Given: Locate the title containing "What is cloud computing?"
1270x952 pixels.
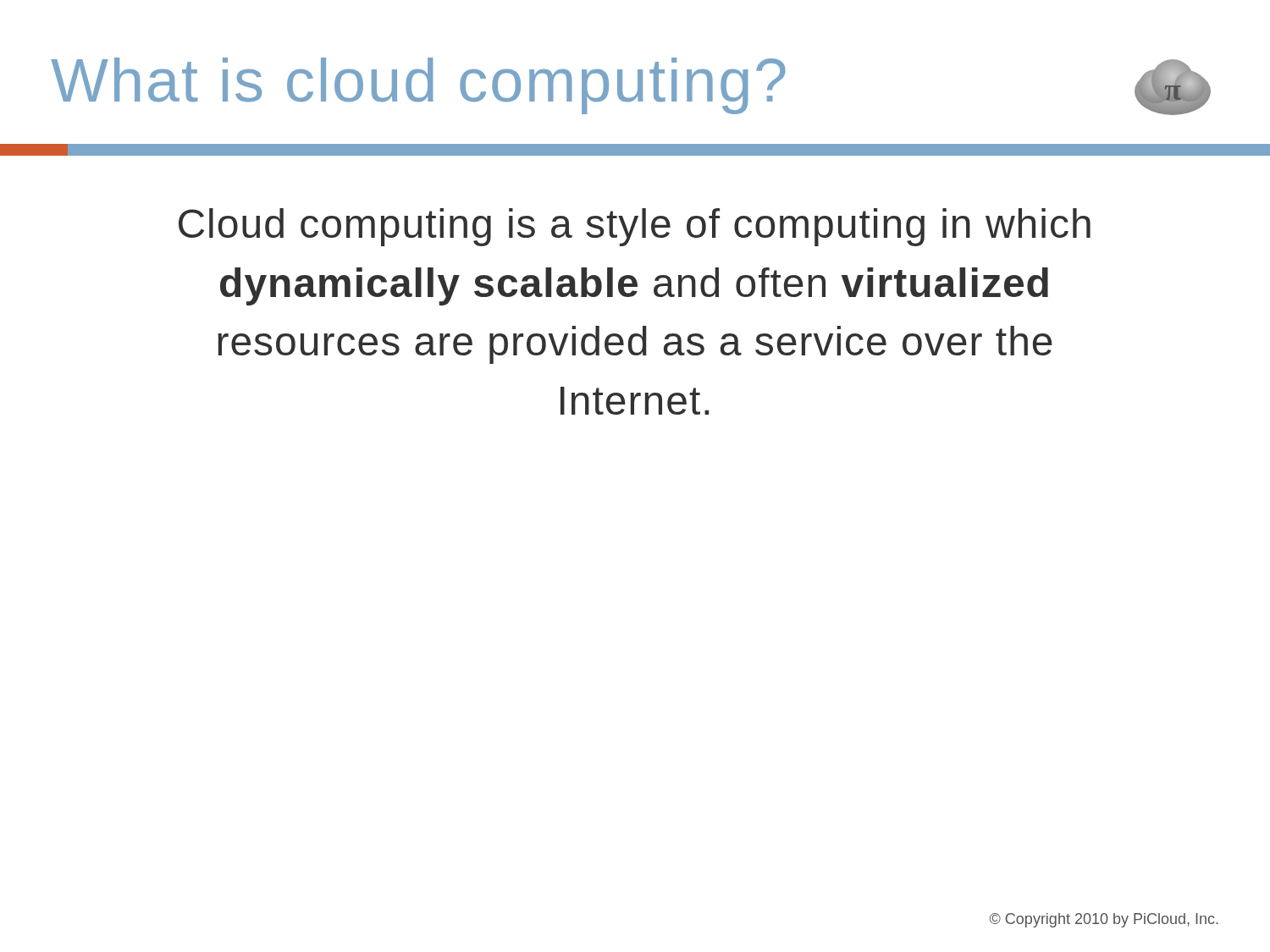Looking at the screenshot, I should (420, 80).
